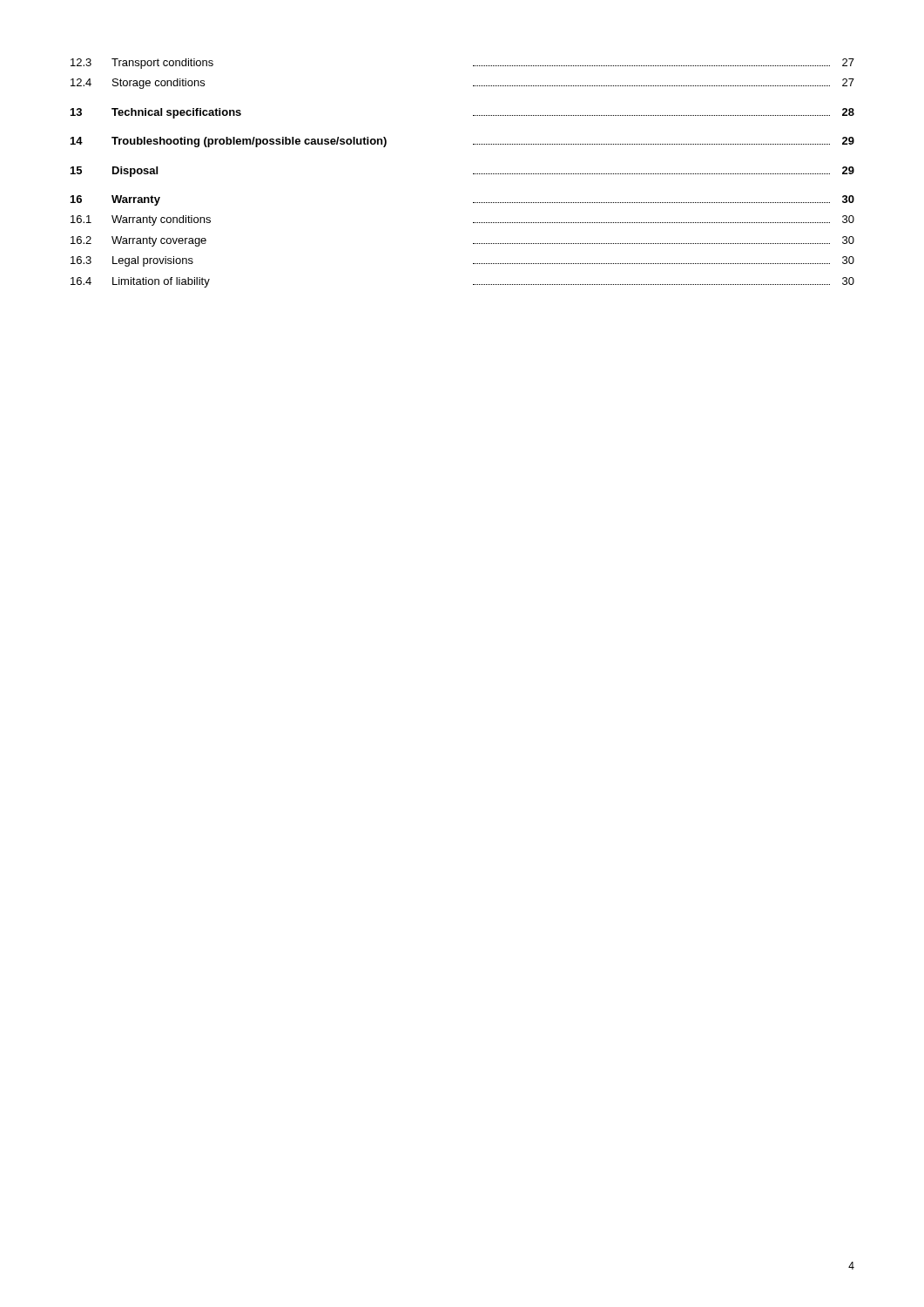Find "16.2 Warranty coverage 30" on this page
The width and height of the screenshot is (924, 1307).
[462, 240]
